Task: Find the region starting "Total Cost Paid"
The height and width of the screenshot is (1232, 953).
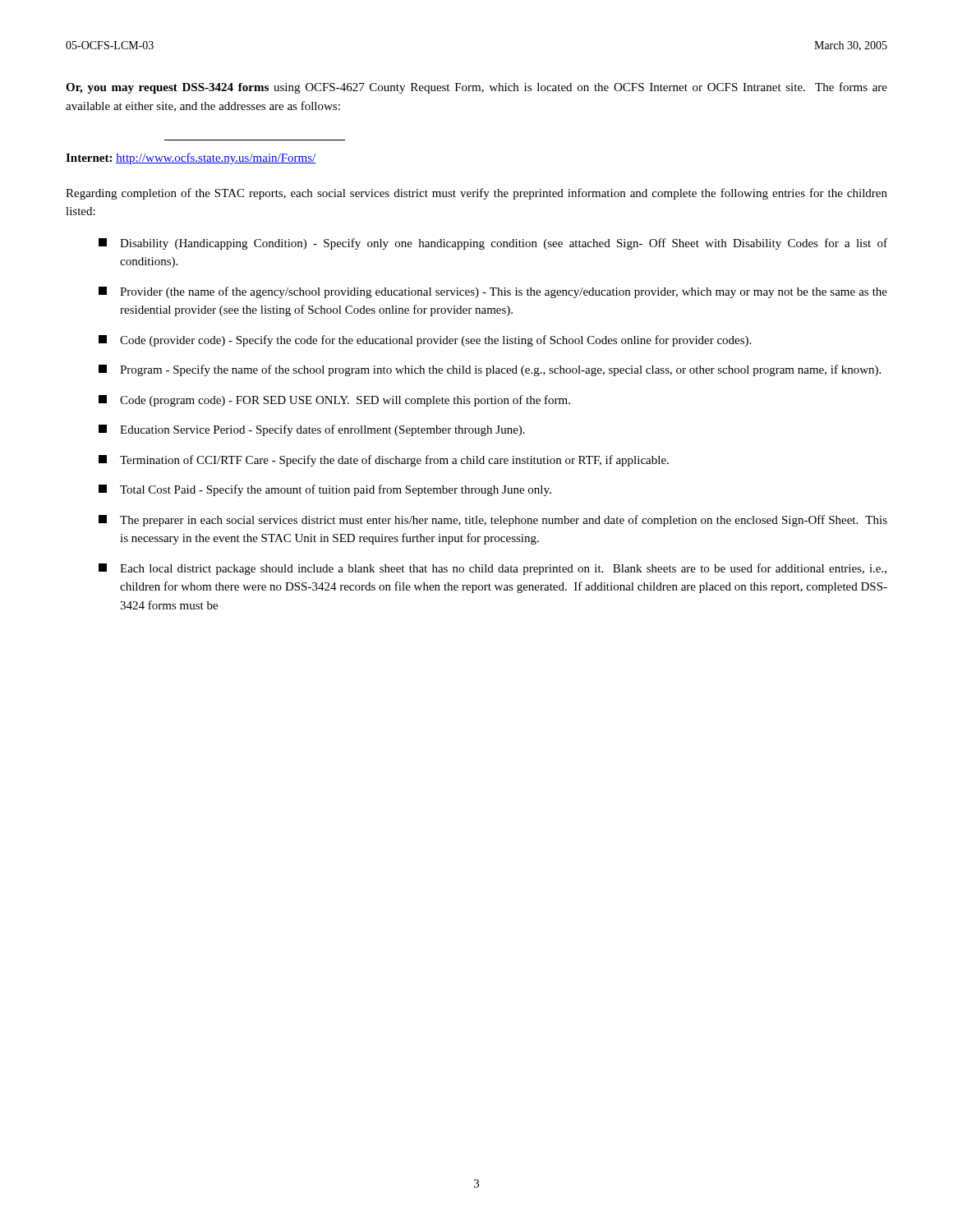Action: coord(493,490)
